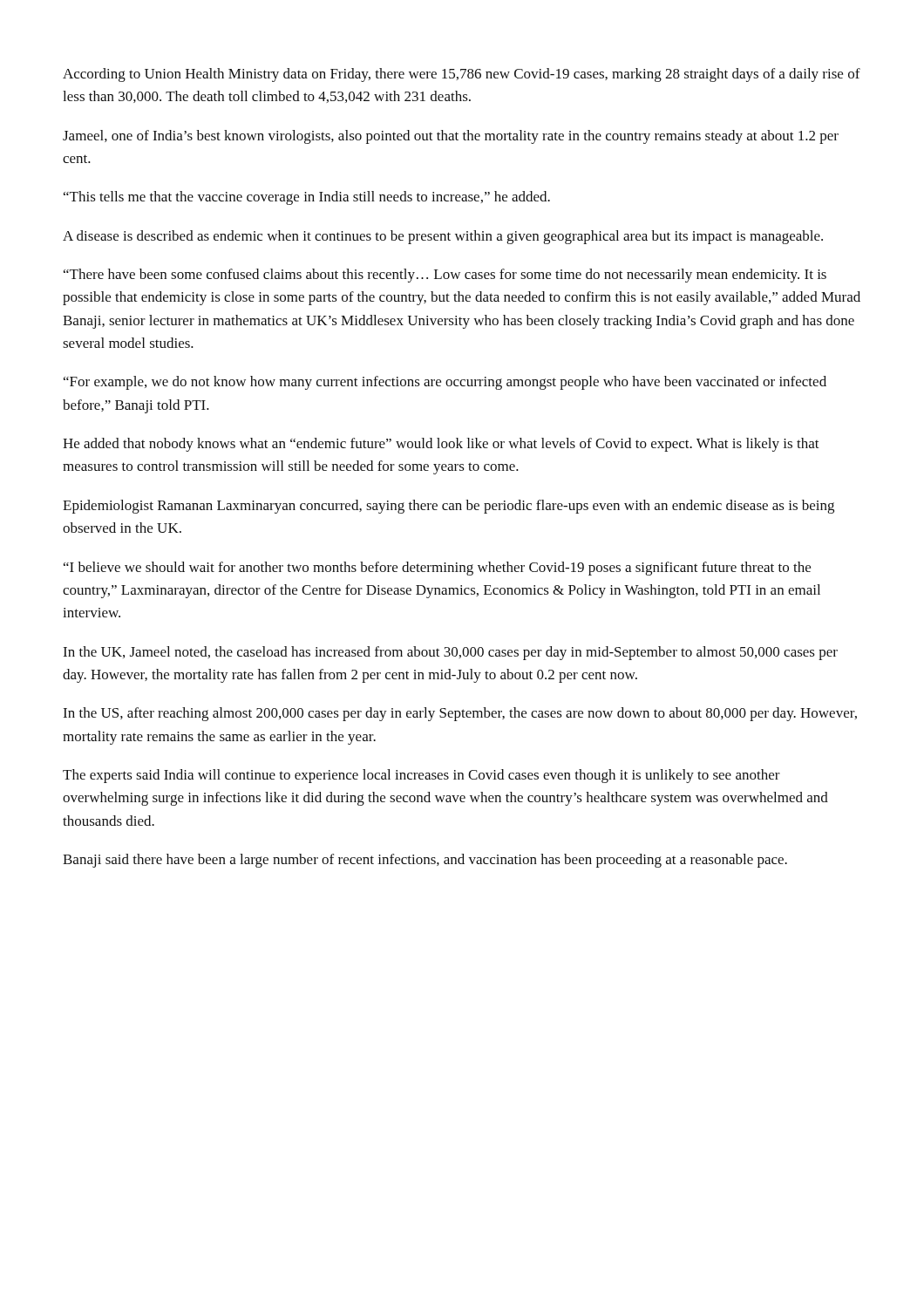Find the text block with the text "Epidemiologist Ramanan Laxminaryan concurred,"
This screenshot has height=1308, width=924.
(x=449, y=517)
